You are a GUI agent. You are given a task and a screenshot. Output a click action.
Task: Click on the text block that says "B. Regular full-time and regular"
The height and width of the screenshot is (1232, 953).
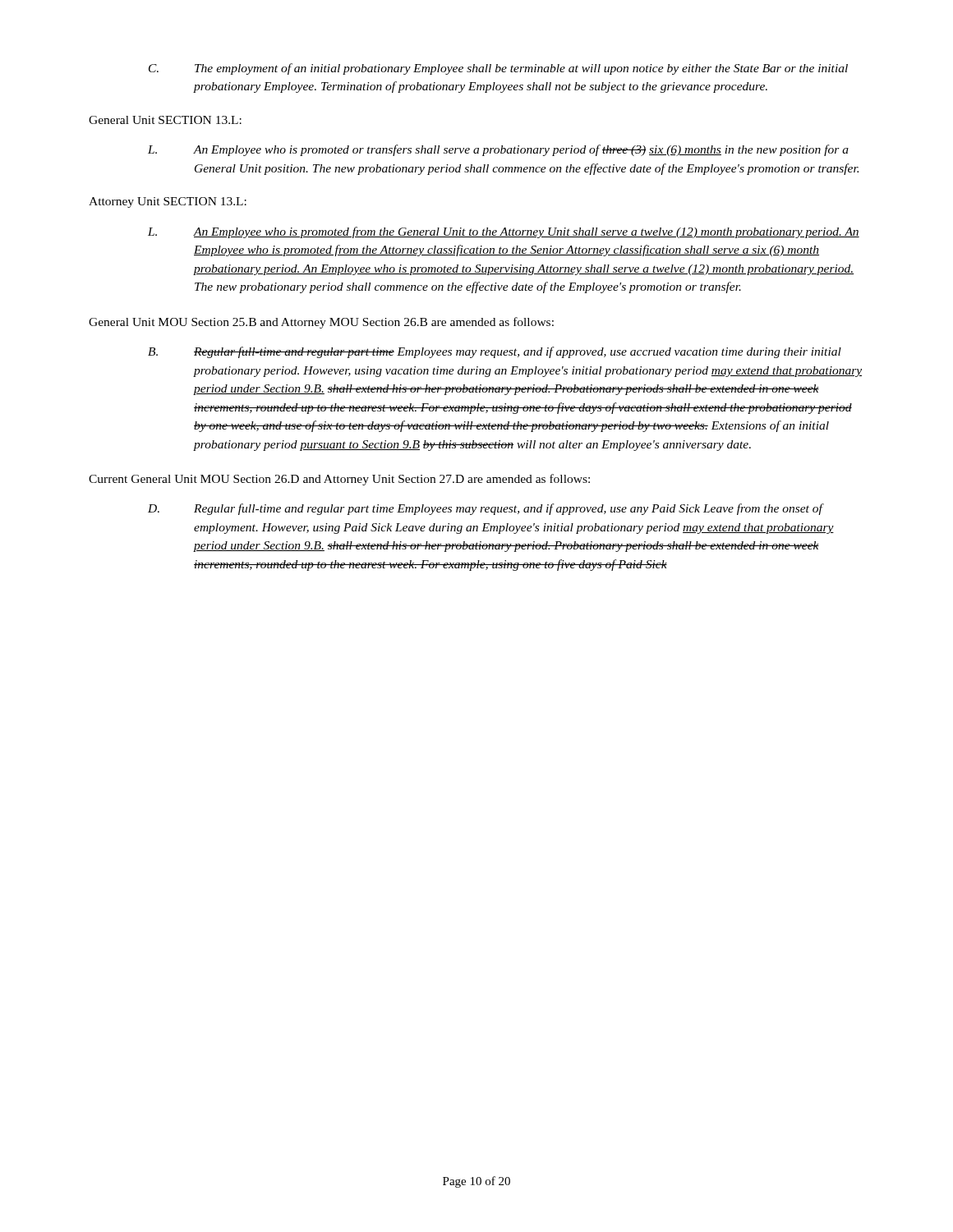point(506,398)
